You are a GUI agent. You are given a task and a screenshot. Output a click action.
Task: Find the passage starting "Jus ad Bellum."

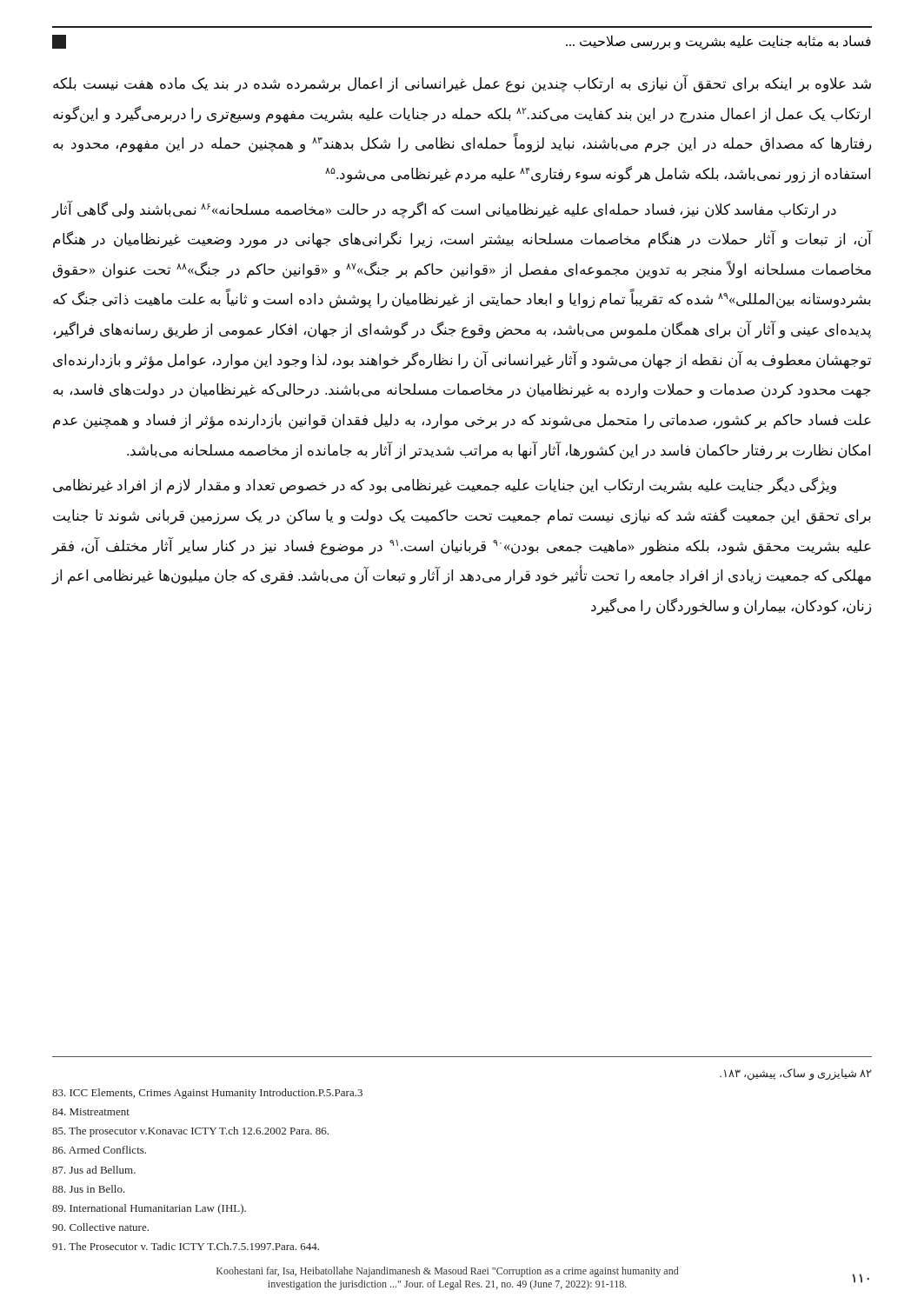[x=94, y=1169]
